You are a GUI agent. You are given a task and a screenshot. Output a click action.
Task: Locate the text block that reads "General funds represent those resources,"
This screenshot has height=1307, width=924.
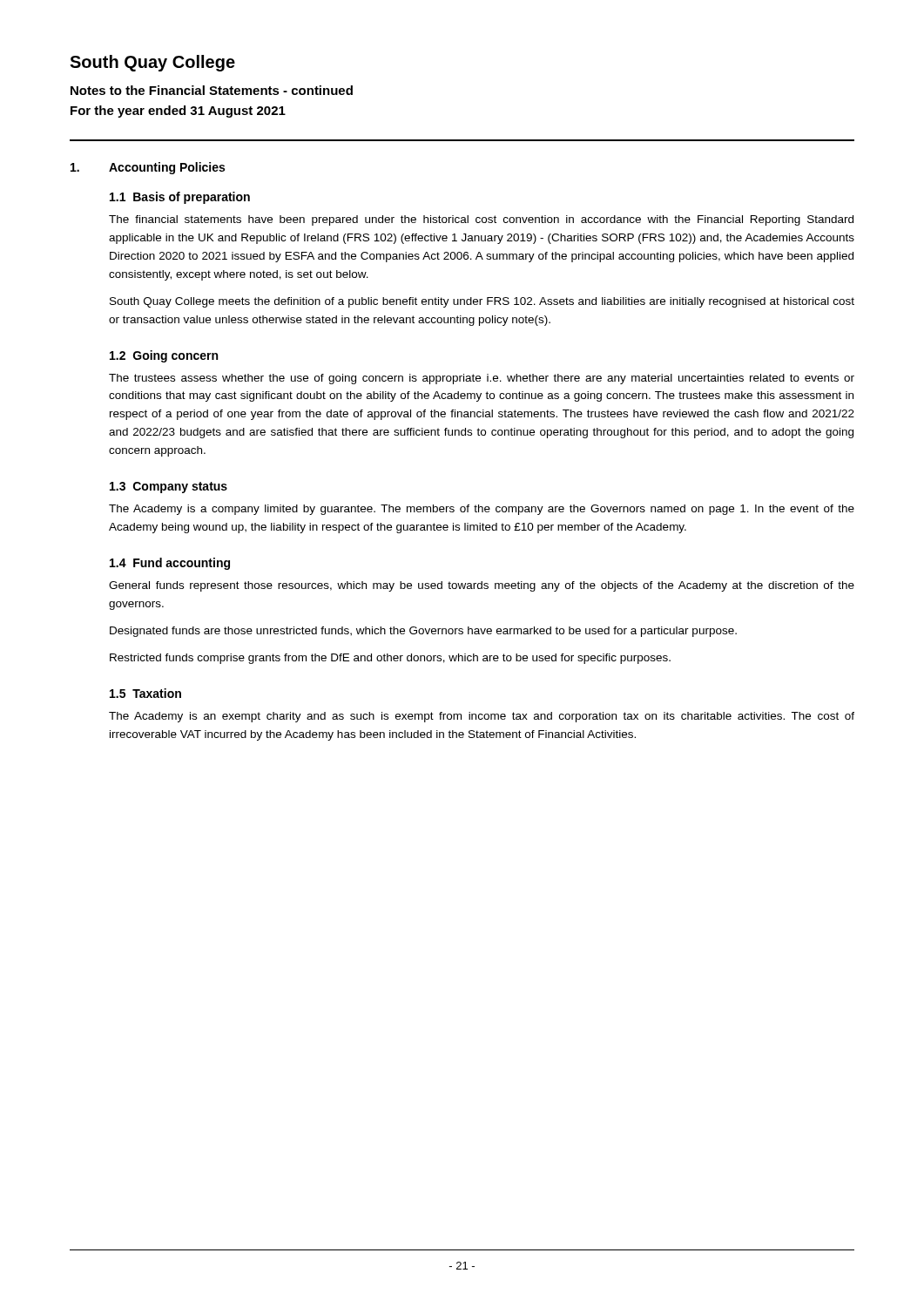coord(482,594)
